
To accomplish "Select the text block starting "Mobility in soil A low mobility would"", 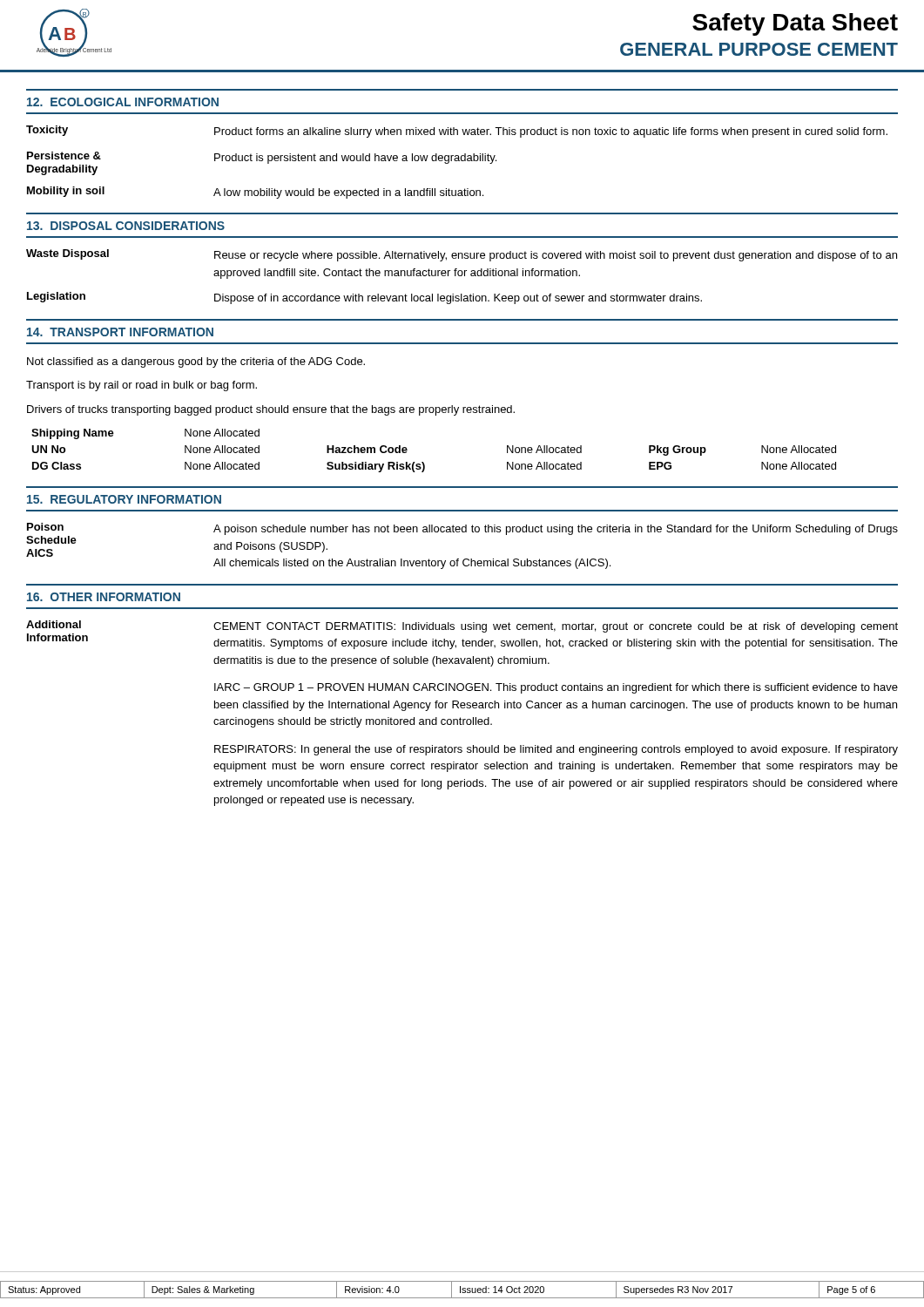I will (x=462, y=192).
